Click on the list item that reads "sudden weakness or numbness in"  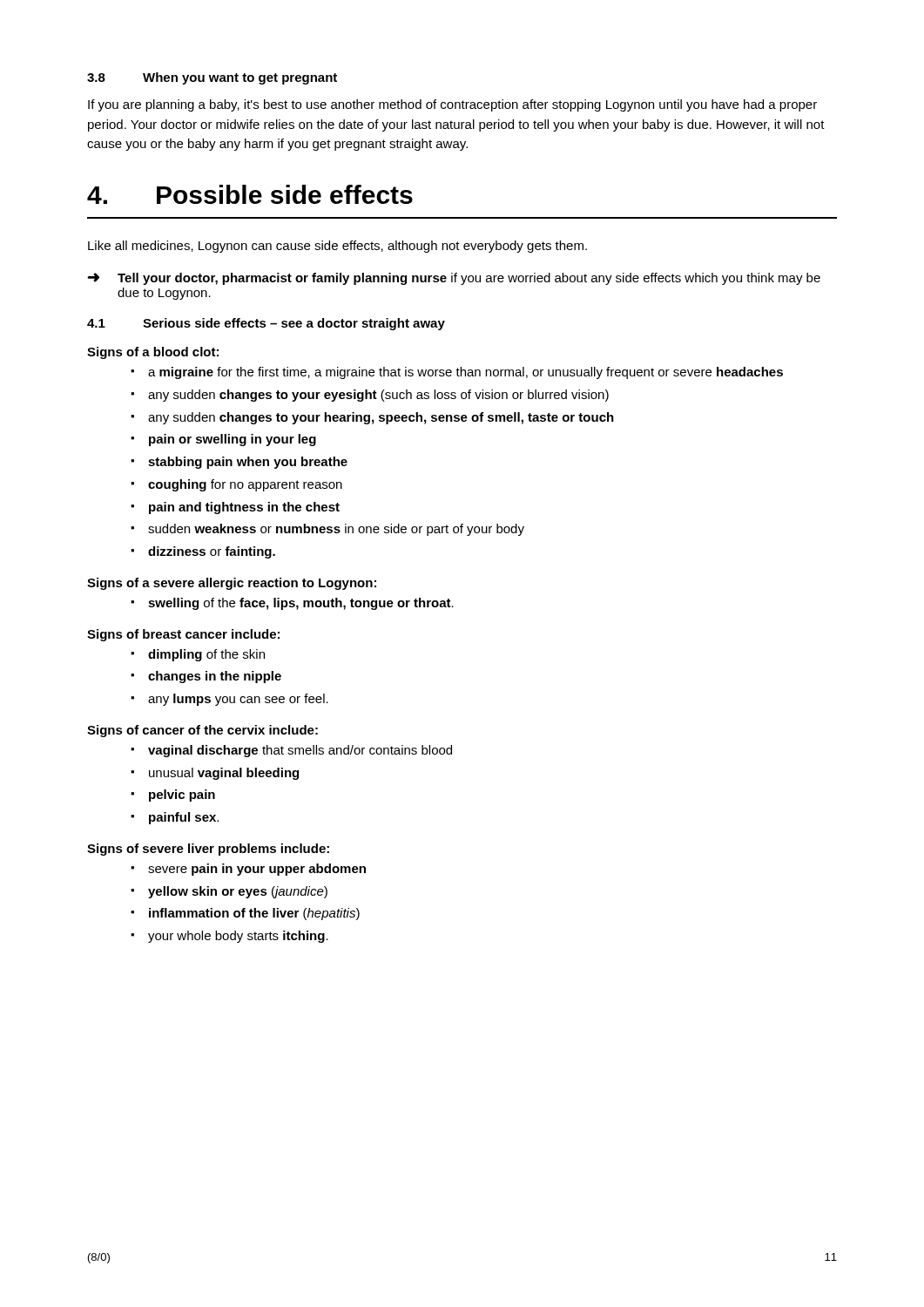click(x=336, y=529)
